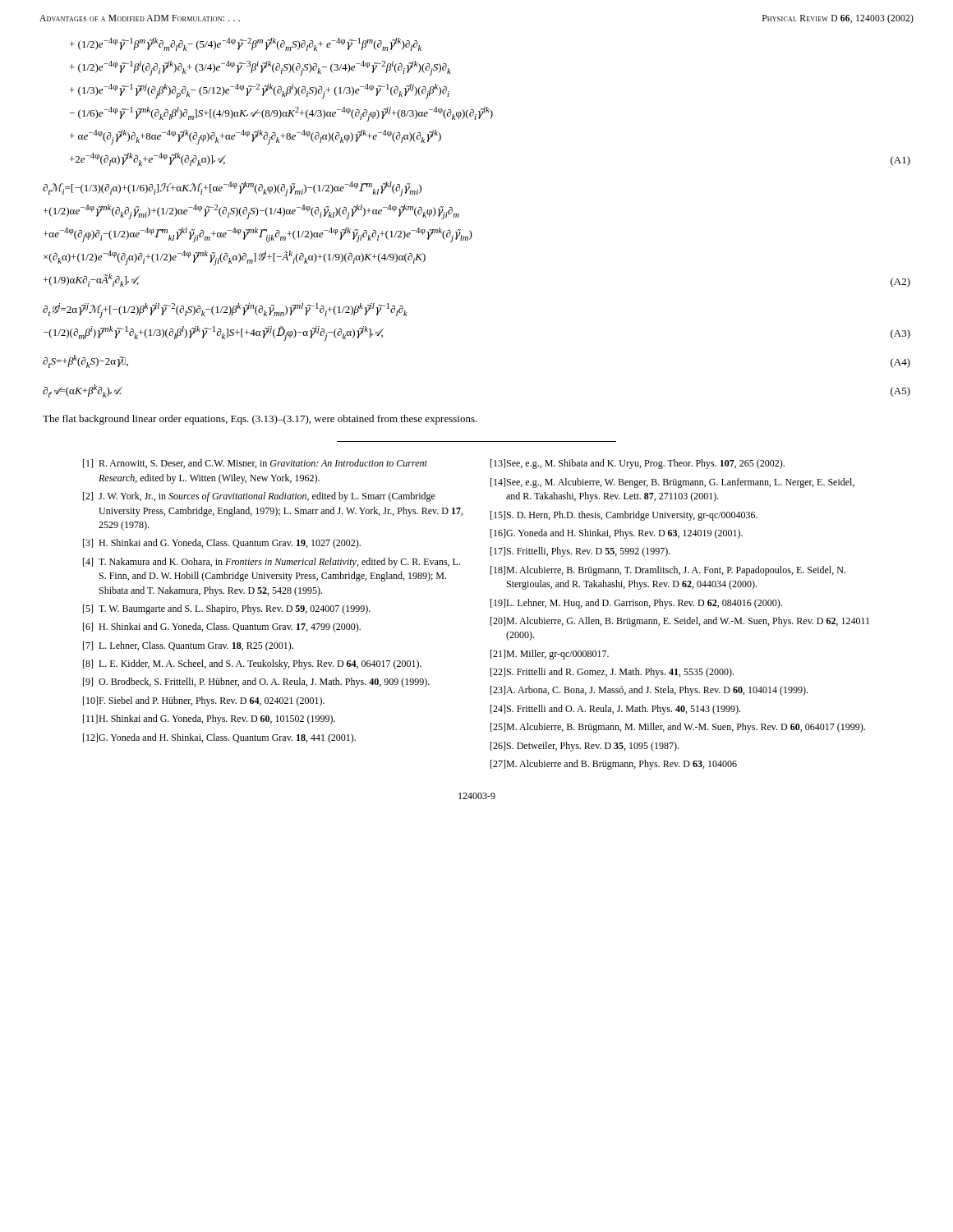953x1232 pixels.
Task: Point to the block beginning "[17] S. Frittelli, Phys. Rev. D"
Action: point(580,552)
